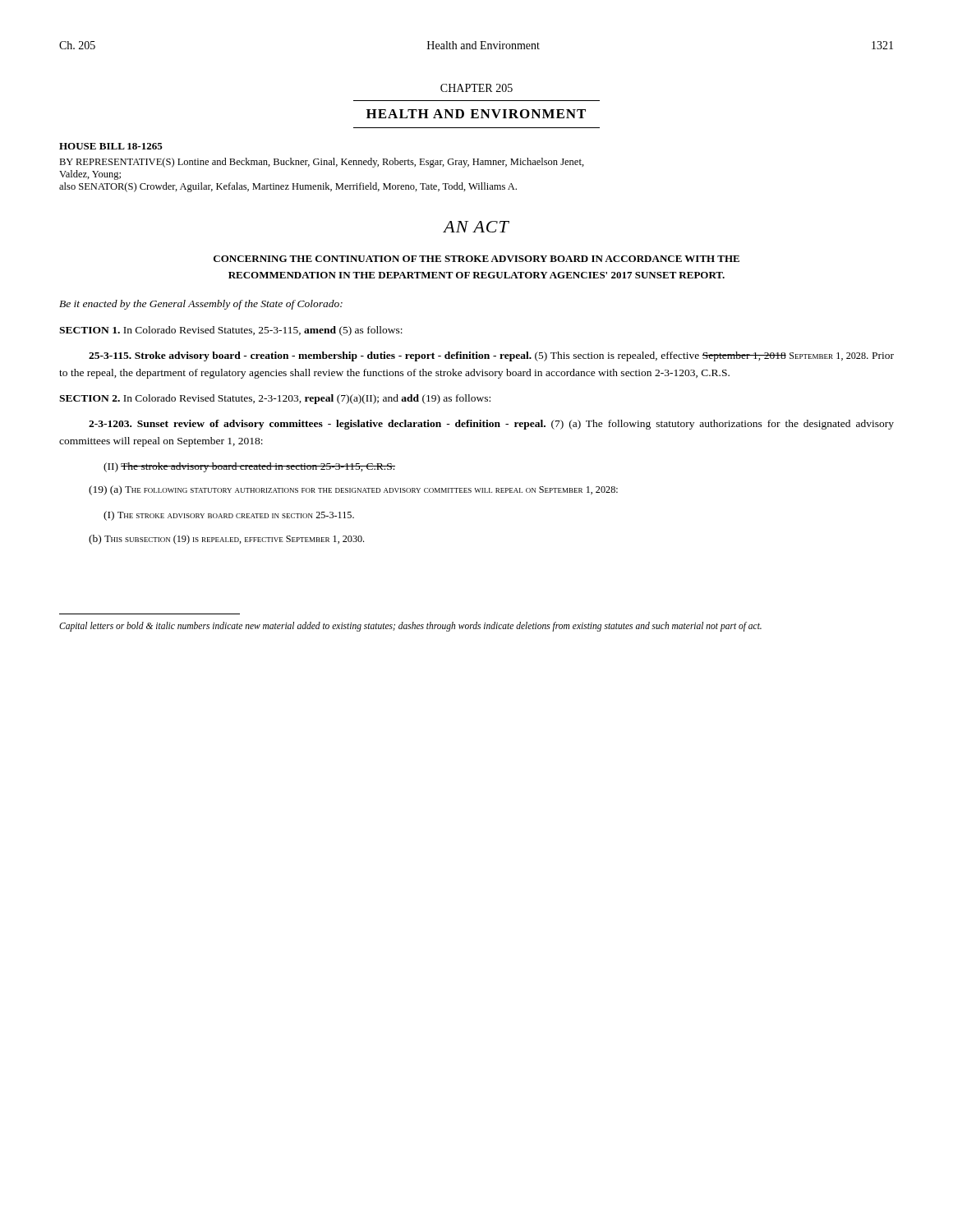Image resolution: width=953 pixels, height=1232 pixels.
Task: Point to the passage starting "25-3-115. Stroke advisory board - creation -"
Action: tap(476, 364)
